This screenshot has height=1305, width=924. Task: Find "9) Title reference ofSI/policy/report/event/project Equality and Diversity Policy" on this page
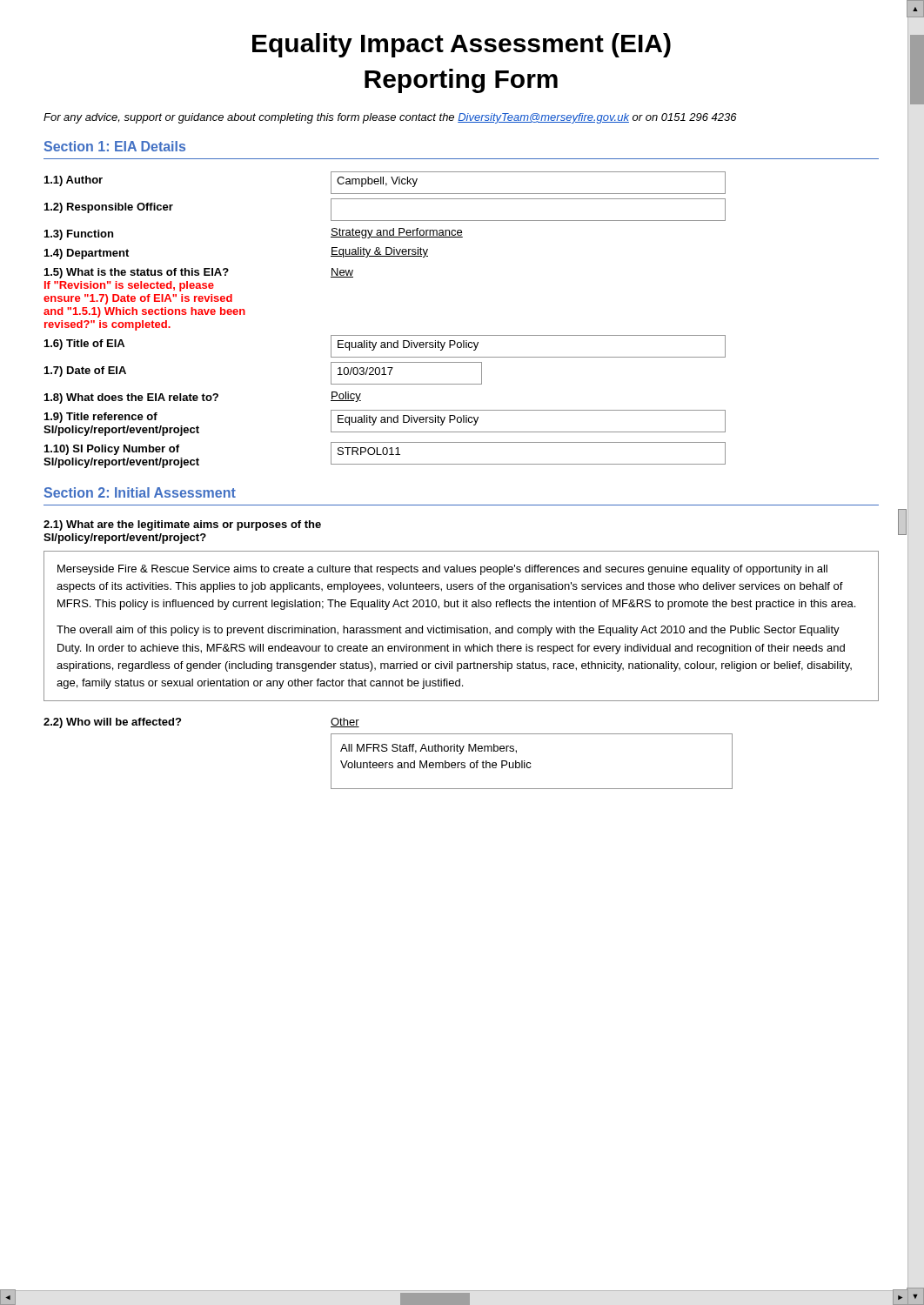pyautogui.click(x=461, y=422)
